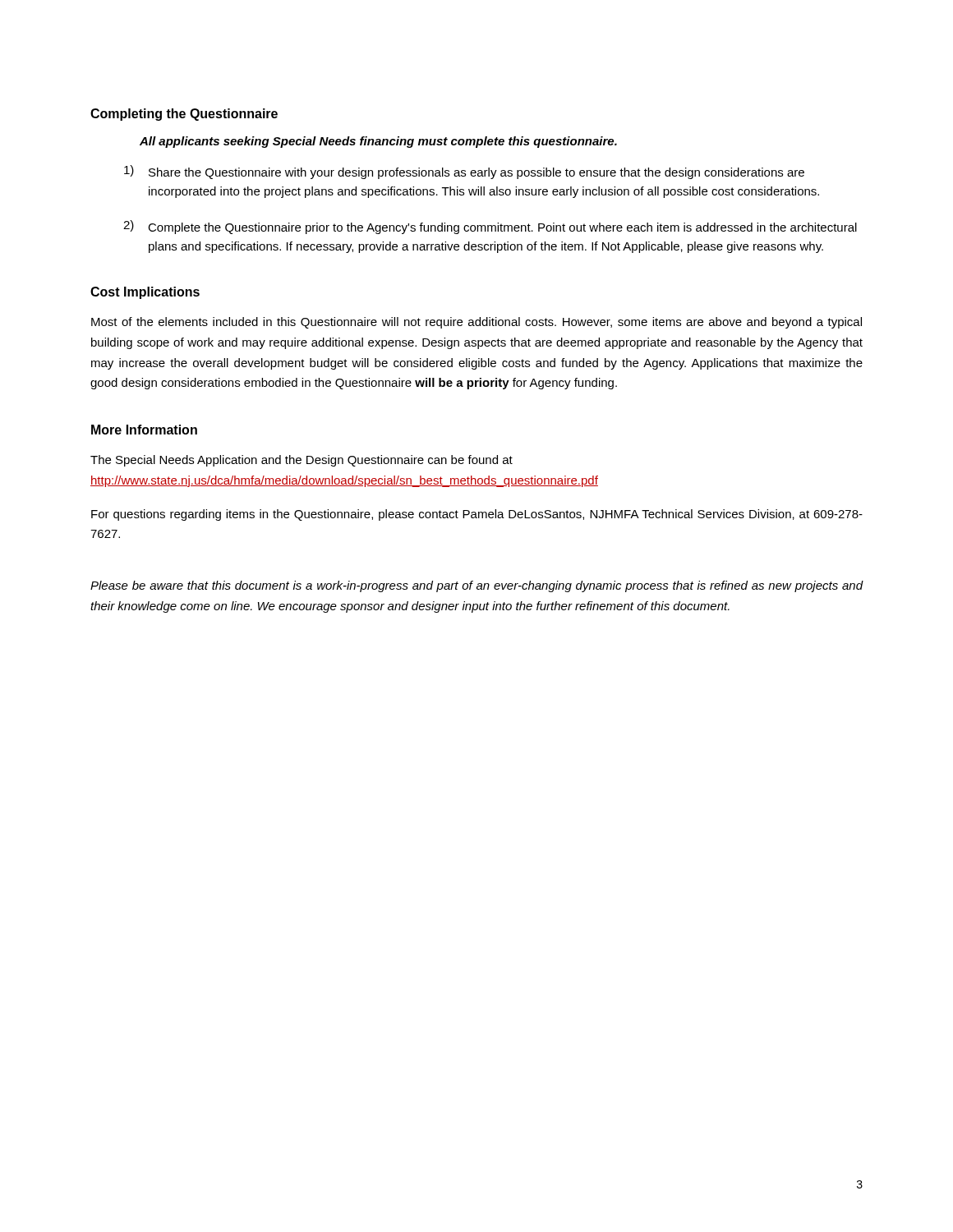Point to the passage starting "1) Share the Questionnaire with"
Viewport: 953px width, 1232px height.
click(x=493, y=182)
